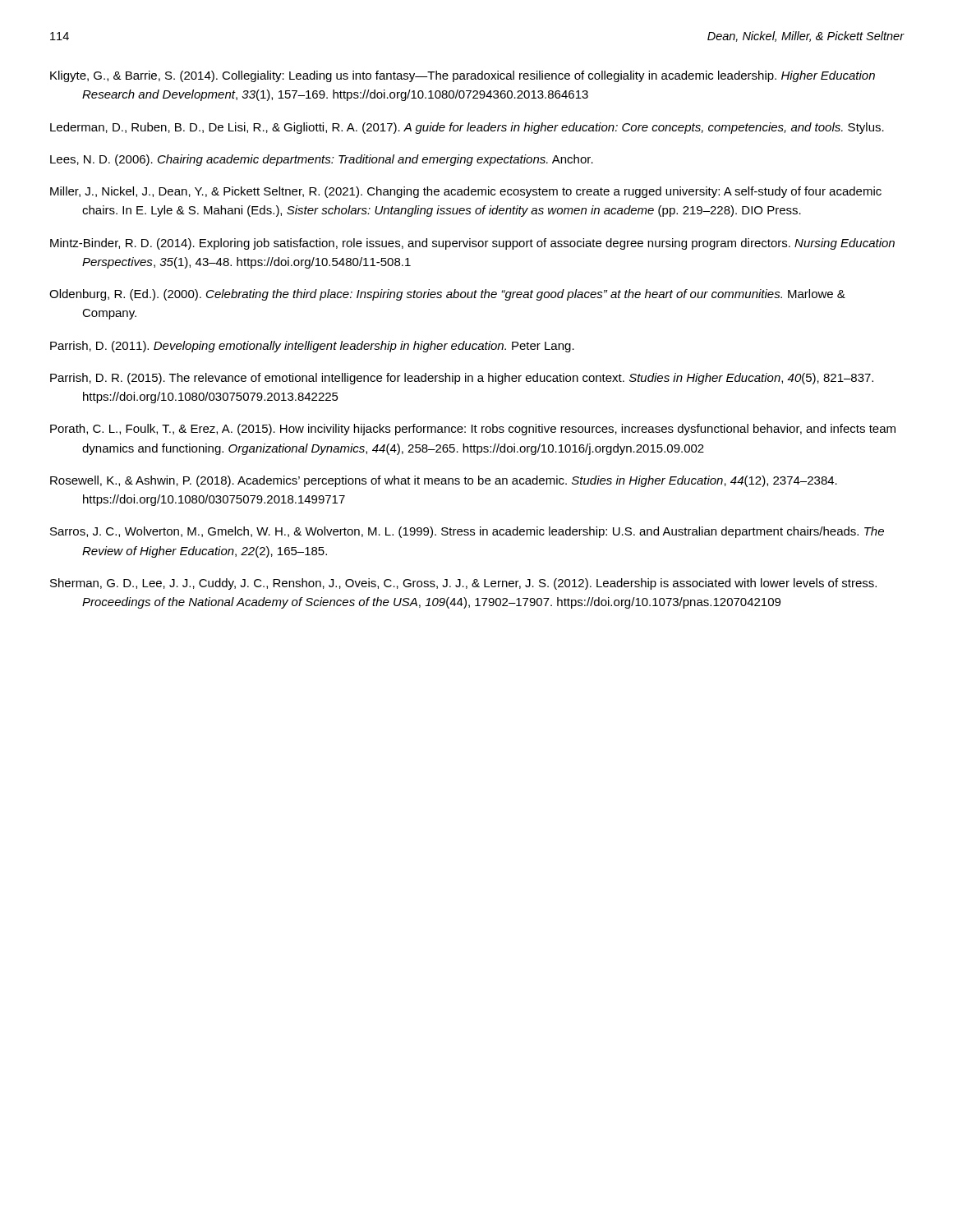Viewport: 953px width, 1232px height.
Task: Where is the passage that starts "Lederman, D., Ruben, B. D., De Lisi,"?
Action: point(476,127)
